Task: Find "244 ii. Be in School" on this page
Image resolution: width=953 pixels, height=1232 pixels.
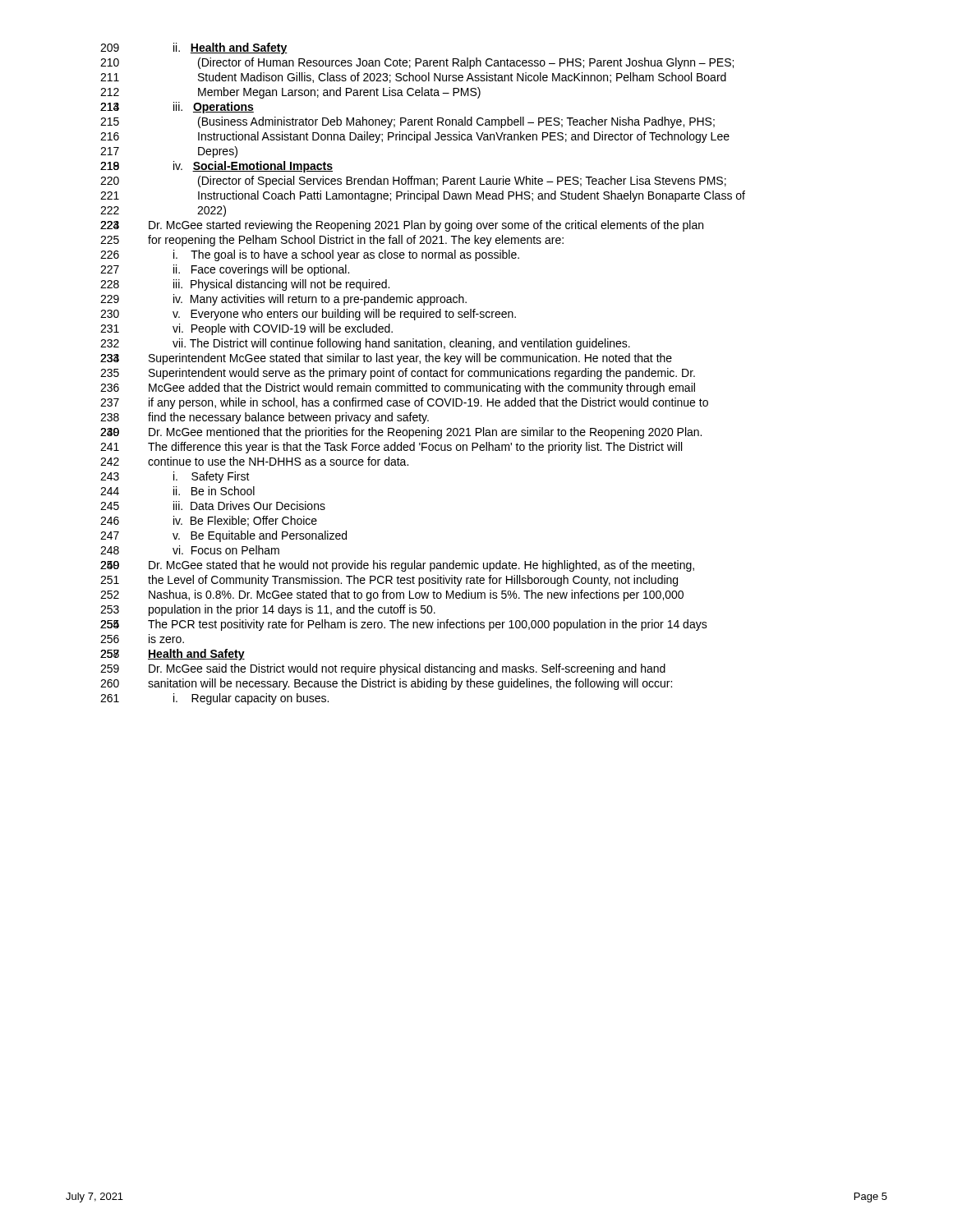Action: click(x=201, y=491)
